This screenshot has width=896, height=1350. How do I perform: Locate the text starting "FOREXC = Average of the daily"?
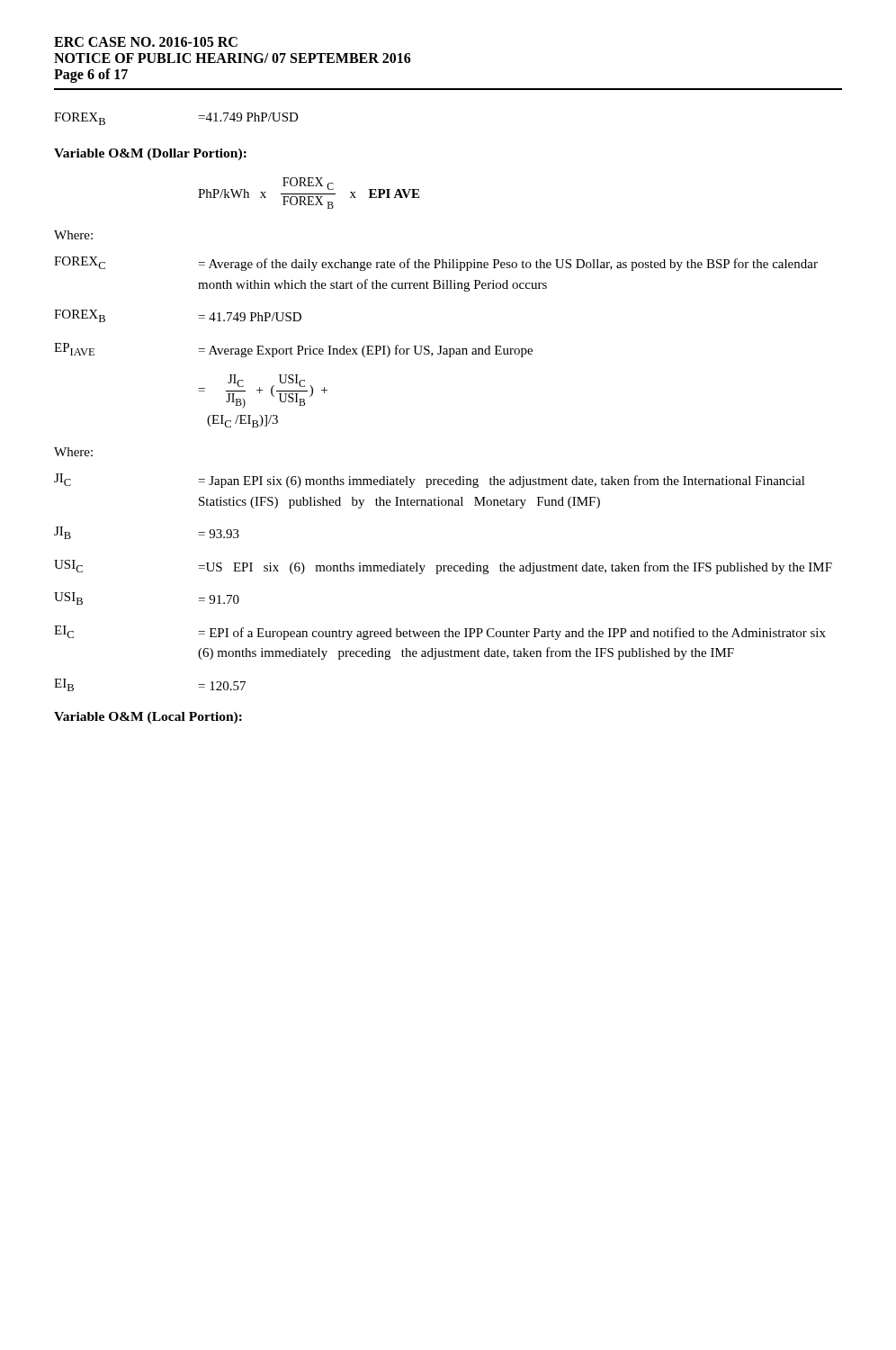coord(448,274)
